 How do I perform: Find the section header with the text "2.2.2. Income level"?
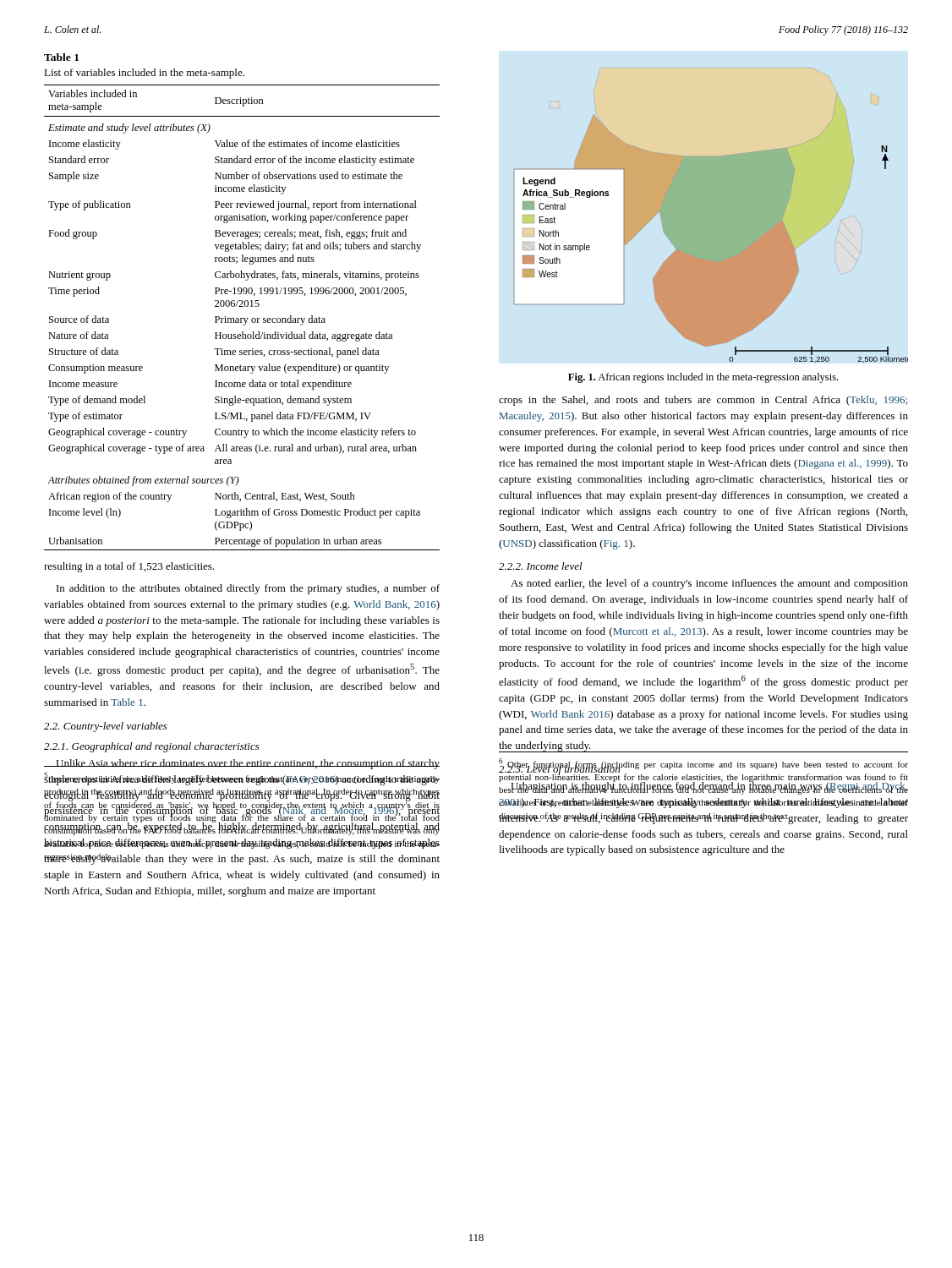point(540,566)
